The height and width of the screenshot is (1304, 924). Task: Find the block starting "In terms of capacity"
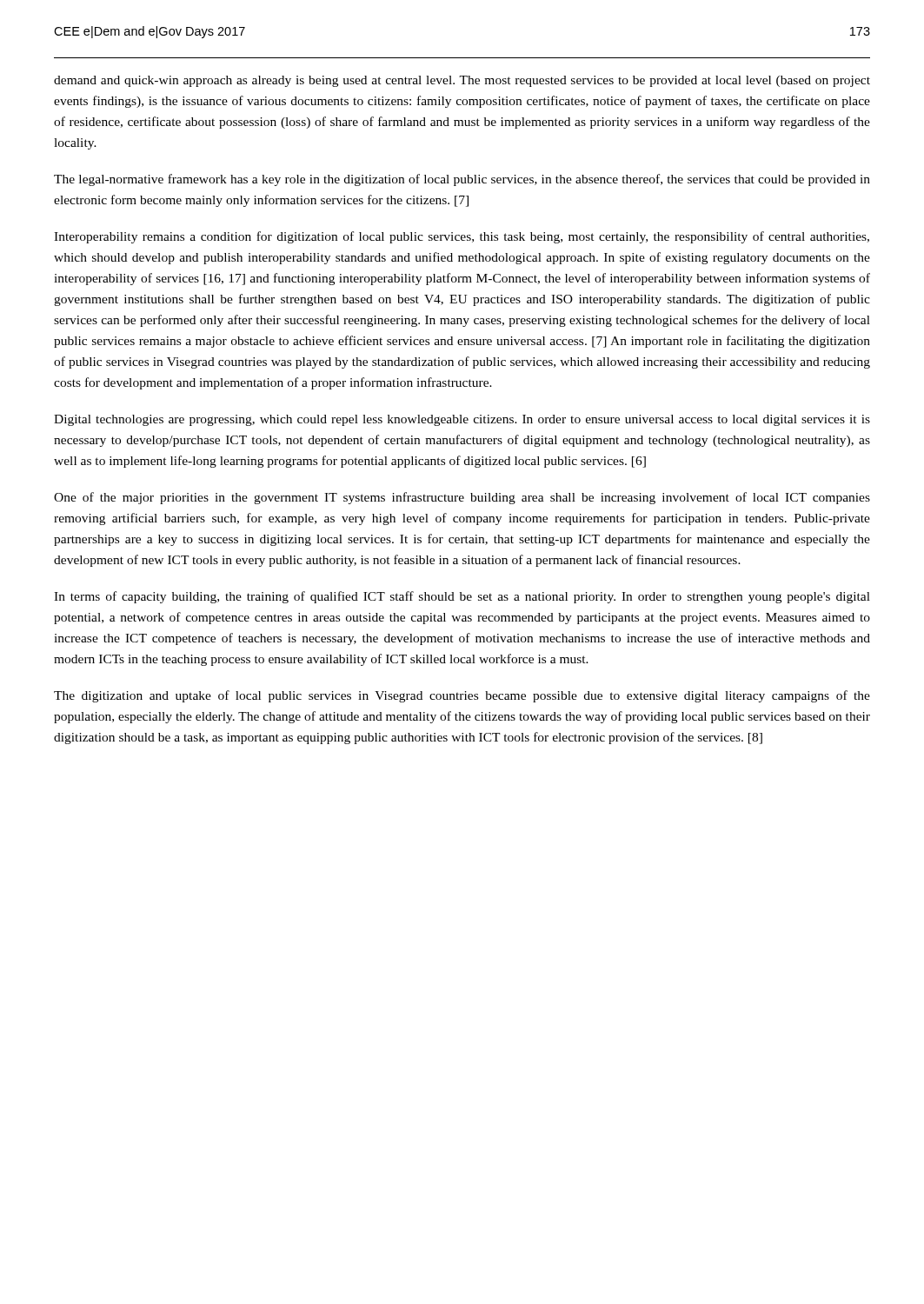point(462,628)
